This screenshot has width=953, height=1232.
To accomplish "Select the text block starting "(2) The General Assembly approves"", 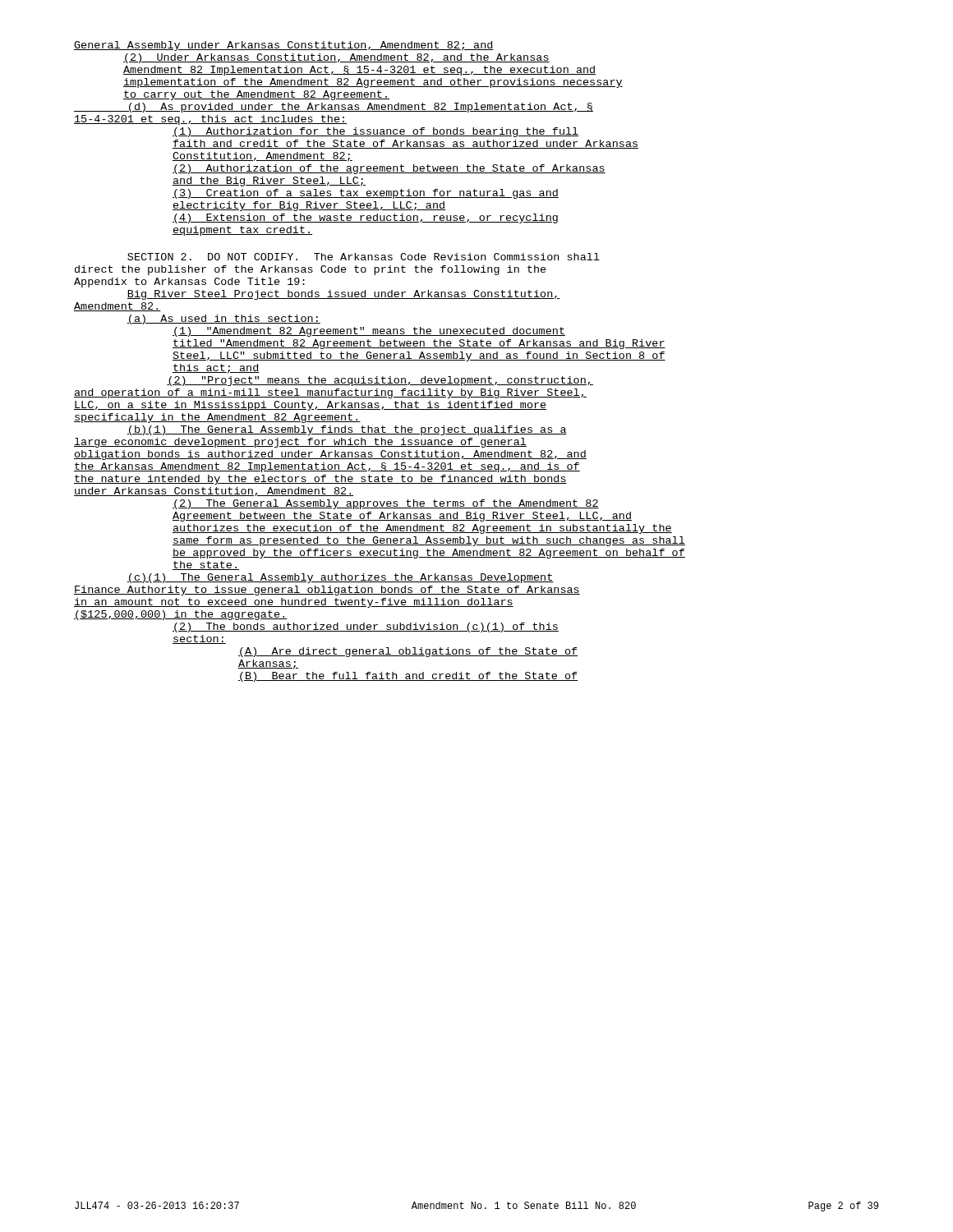I will point(429,535).
